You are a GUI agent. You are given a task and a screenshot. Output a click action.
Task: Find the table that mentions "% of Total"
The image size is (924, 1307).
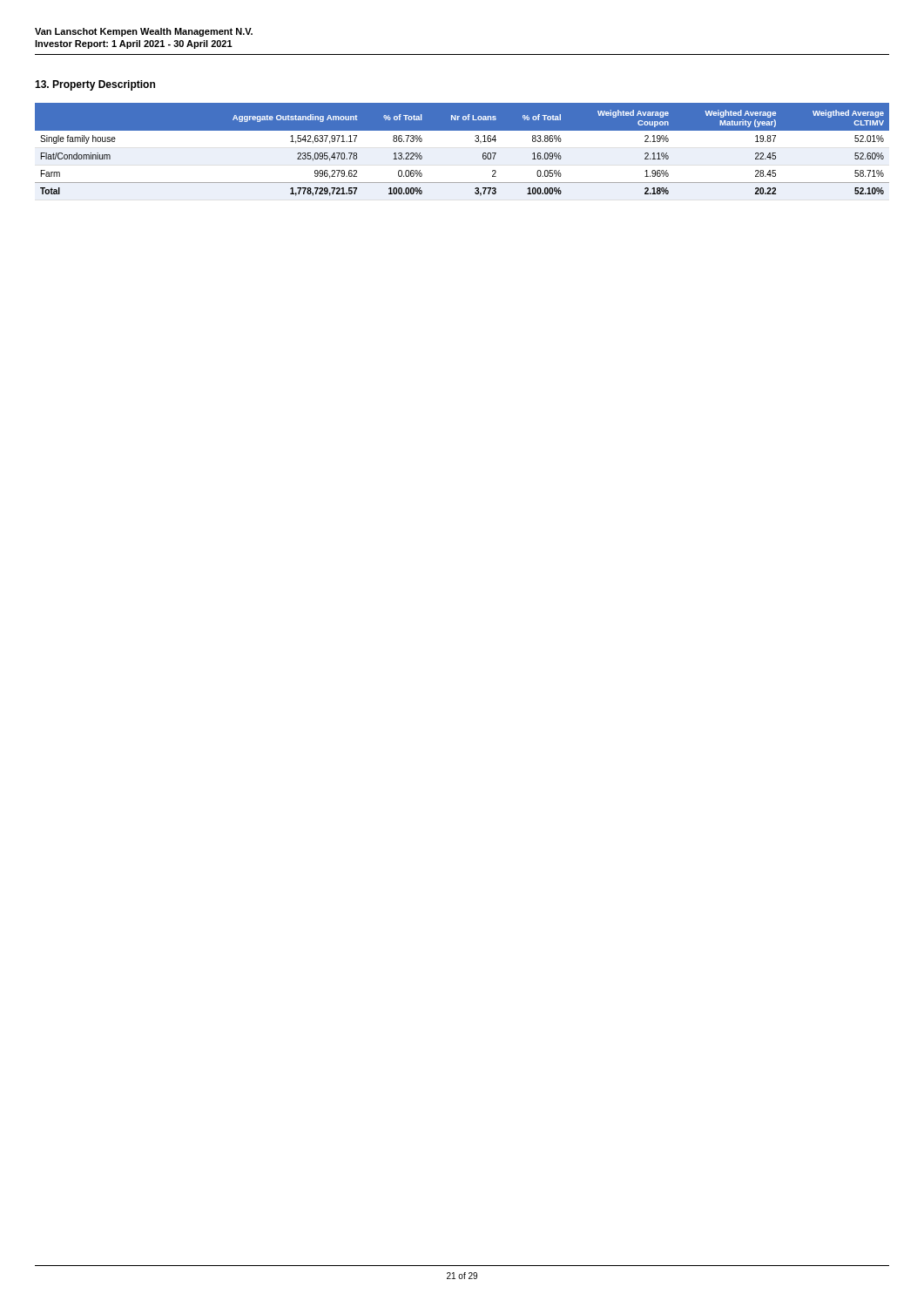(462, 152)
